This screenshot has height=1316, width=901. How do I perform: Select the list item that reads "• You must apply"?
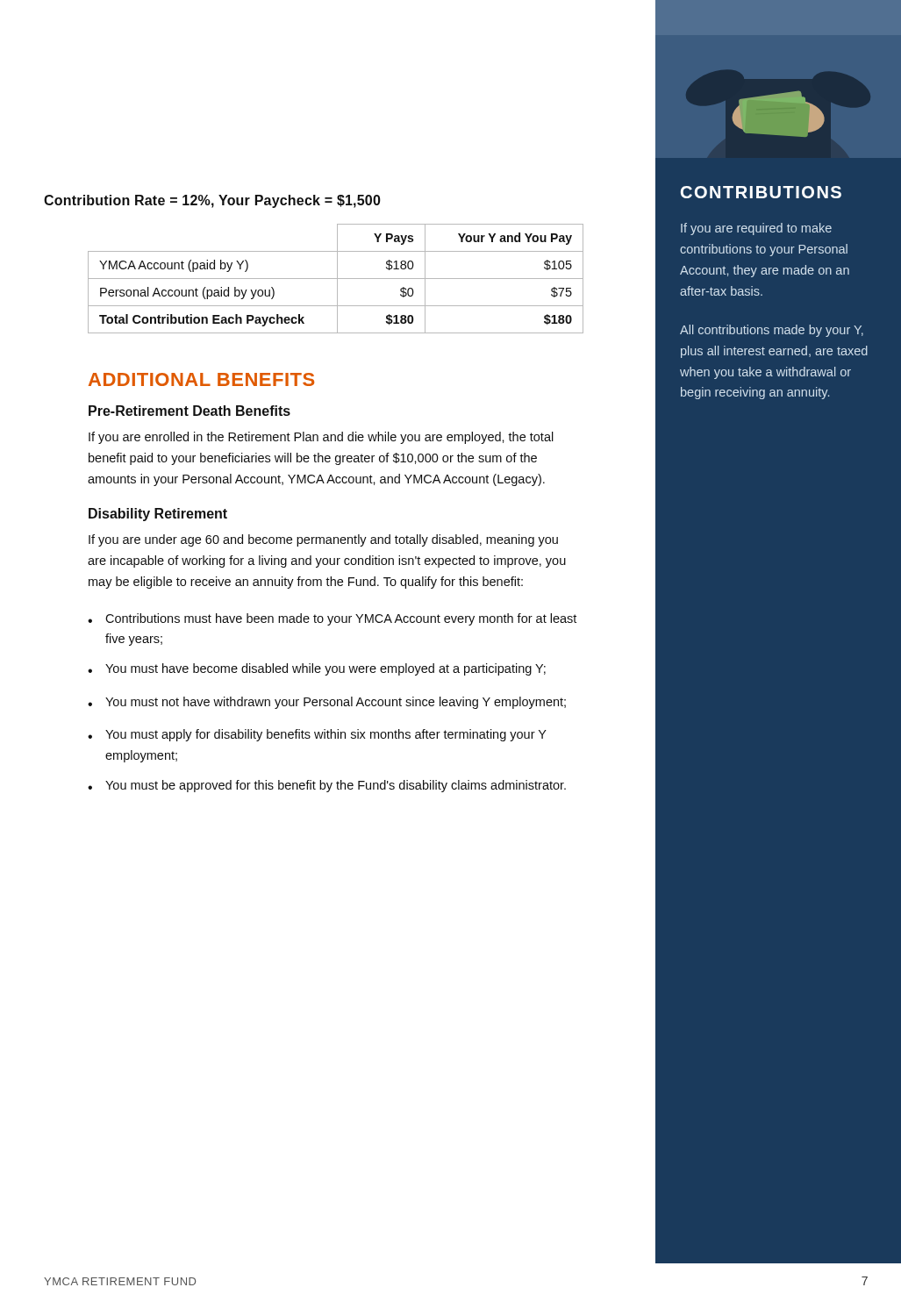tap(333, 746)
